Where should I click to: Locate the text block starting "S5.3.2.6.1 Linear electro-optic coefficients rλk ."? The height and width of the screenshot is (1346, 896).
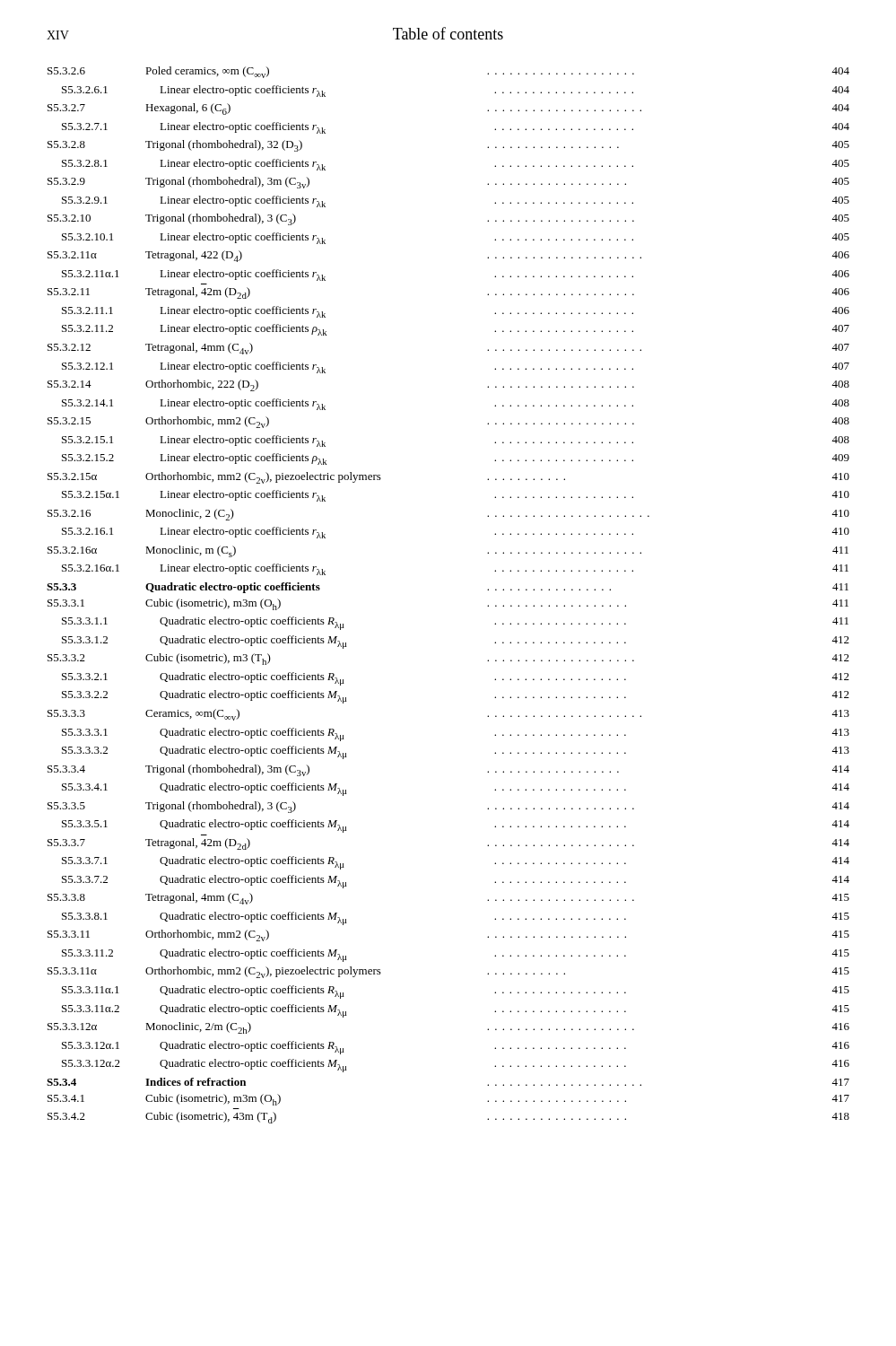[87, 91]
